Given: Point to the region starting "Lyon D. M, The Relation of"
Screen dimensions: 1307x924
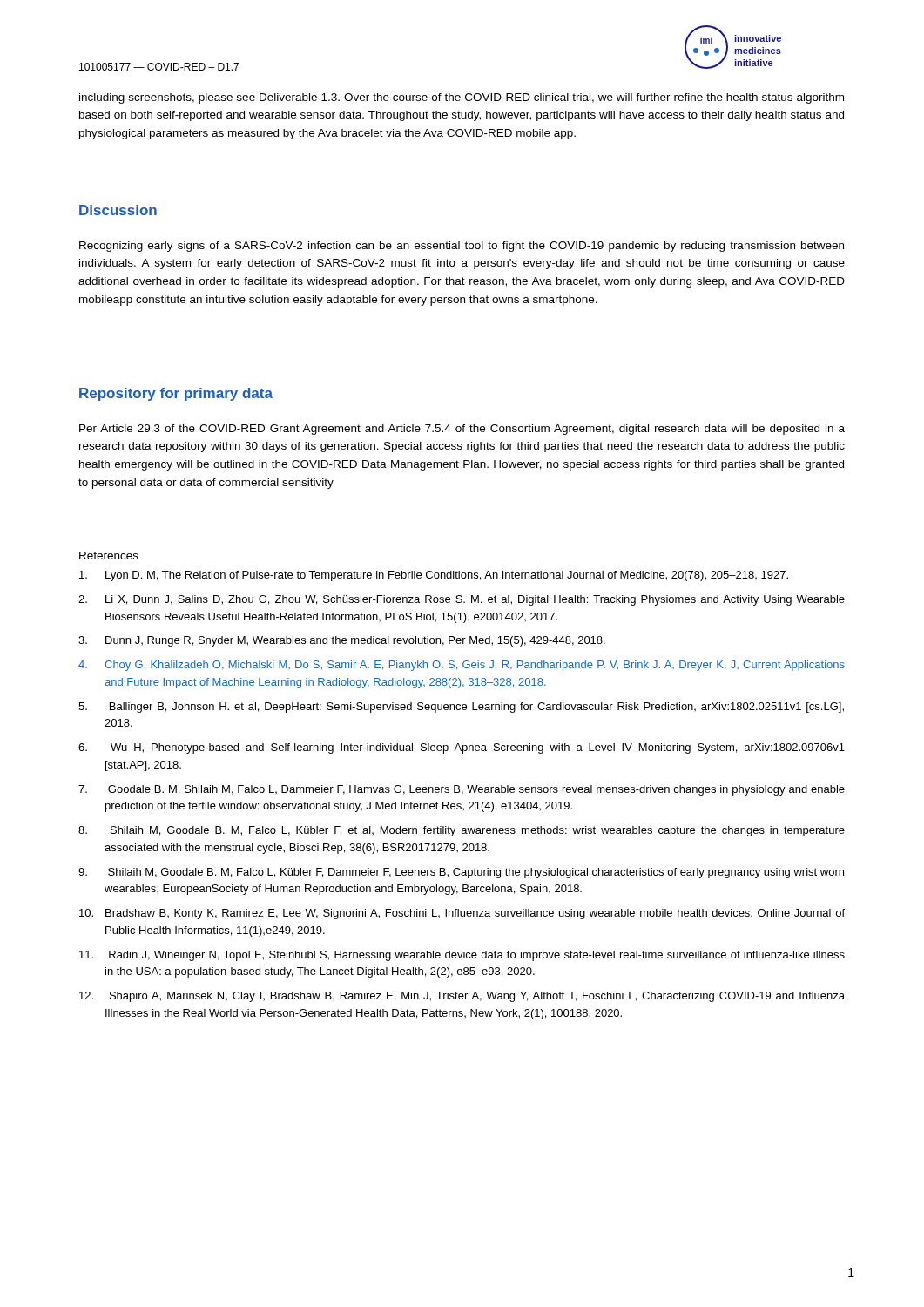Looking at the screenshot, I should 434,575.
